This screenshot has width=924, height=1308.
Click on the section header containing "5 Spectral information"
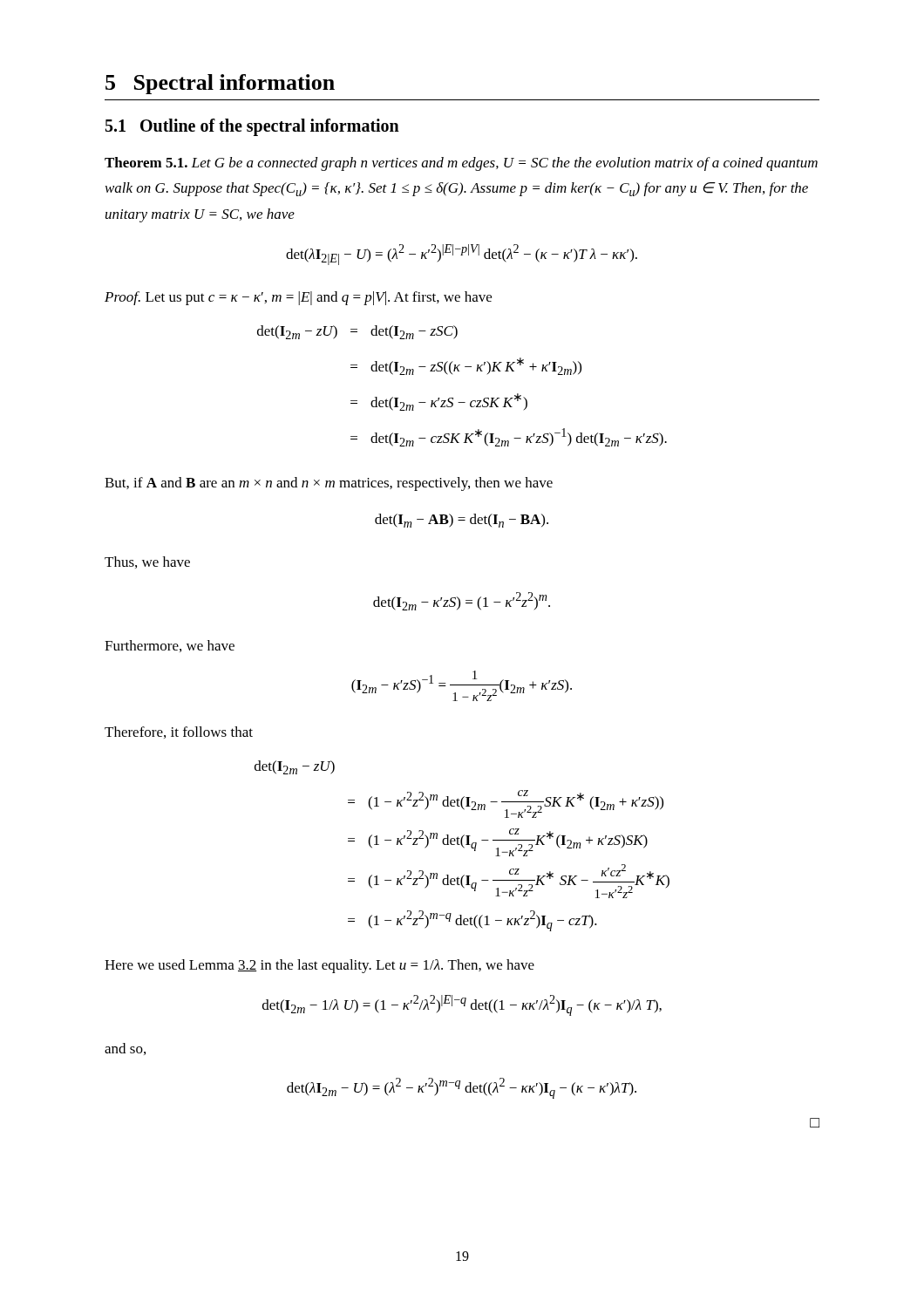tap(220, 84)
